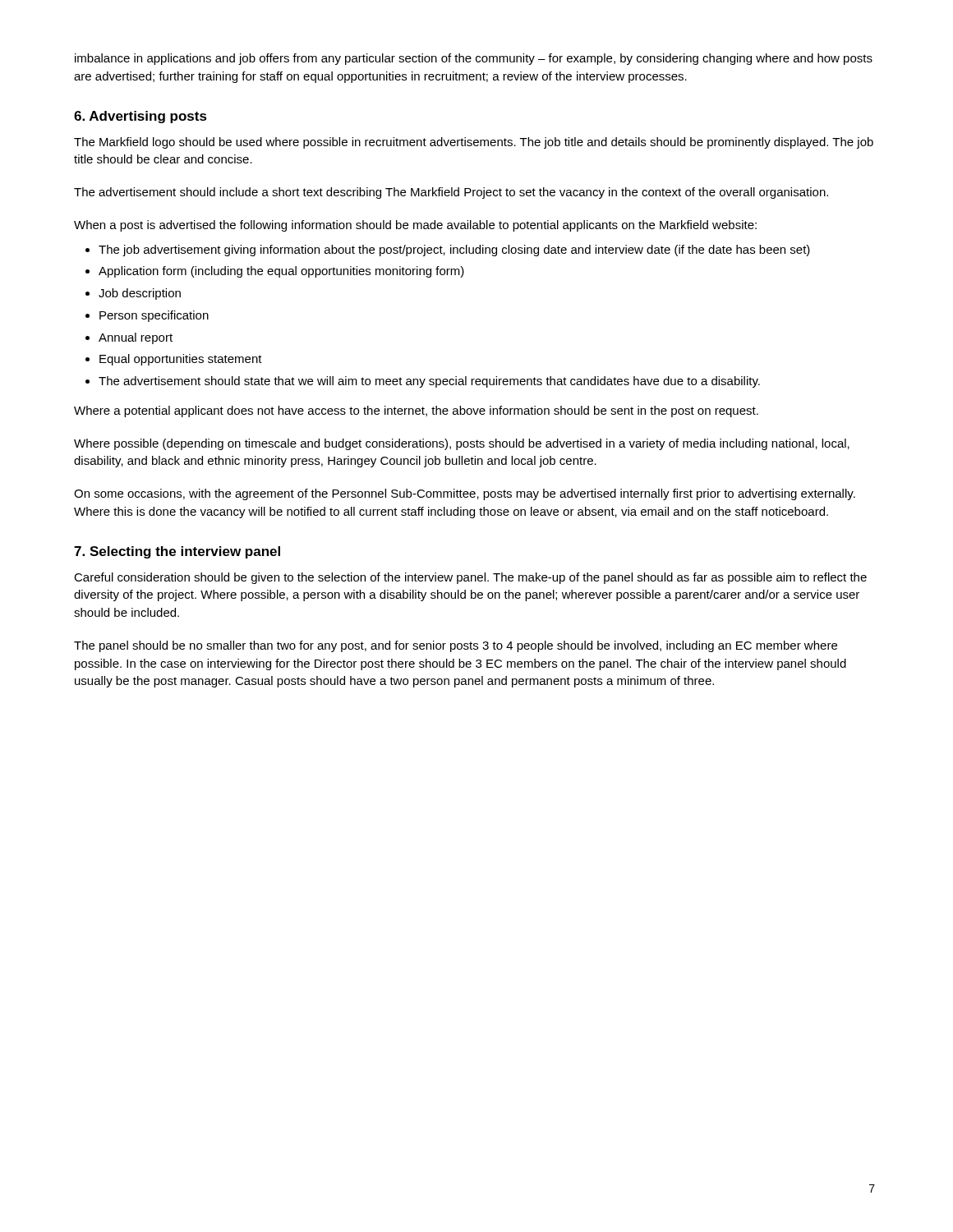
Task: Click on the region starting "Careful consideration should be given to"
Action: coord(470,594)
